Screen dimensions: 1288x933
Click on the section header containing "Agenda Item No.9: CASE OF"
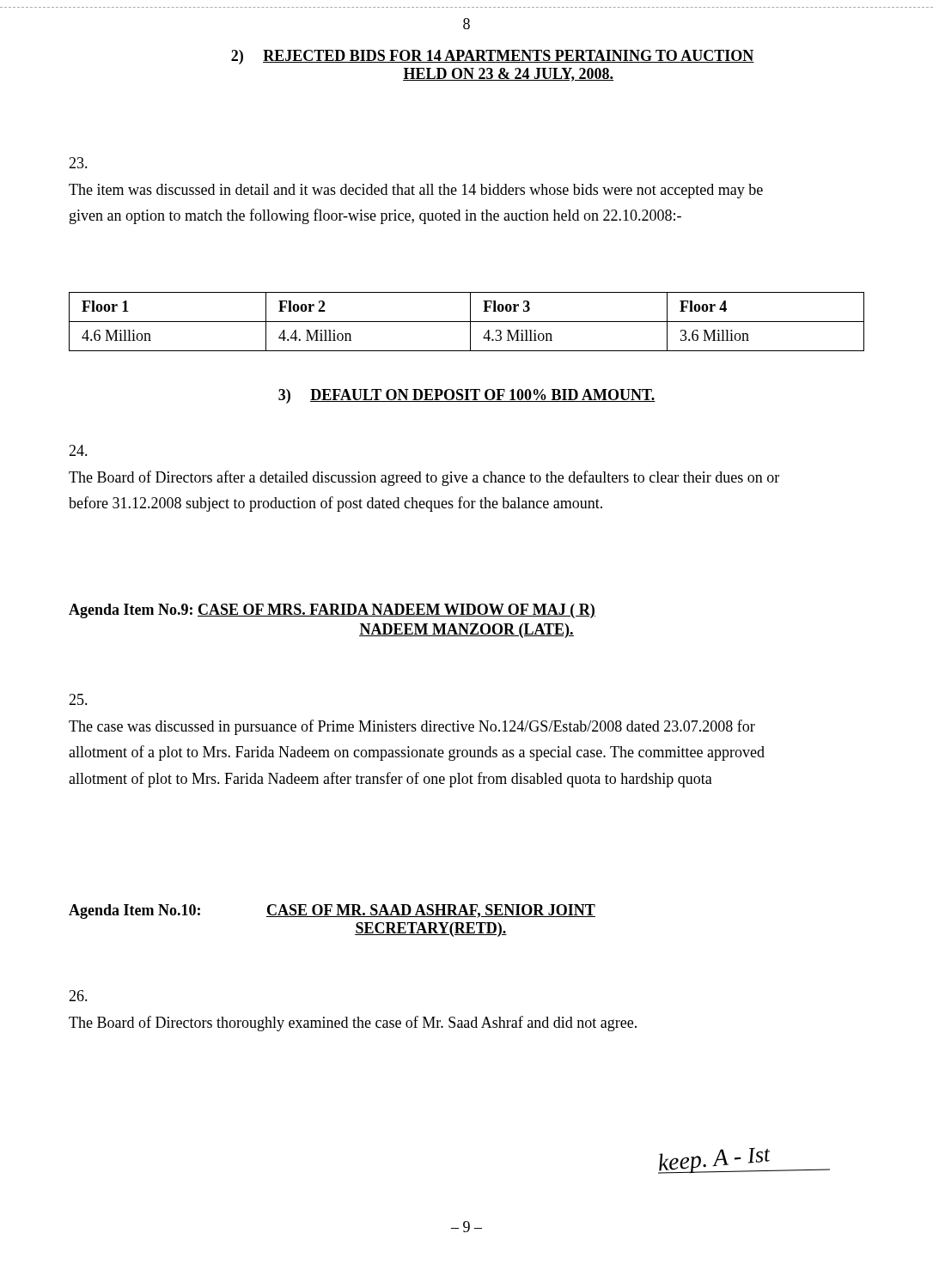point(466,620)
